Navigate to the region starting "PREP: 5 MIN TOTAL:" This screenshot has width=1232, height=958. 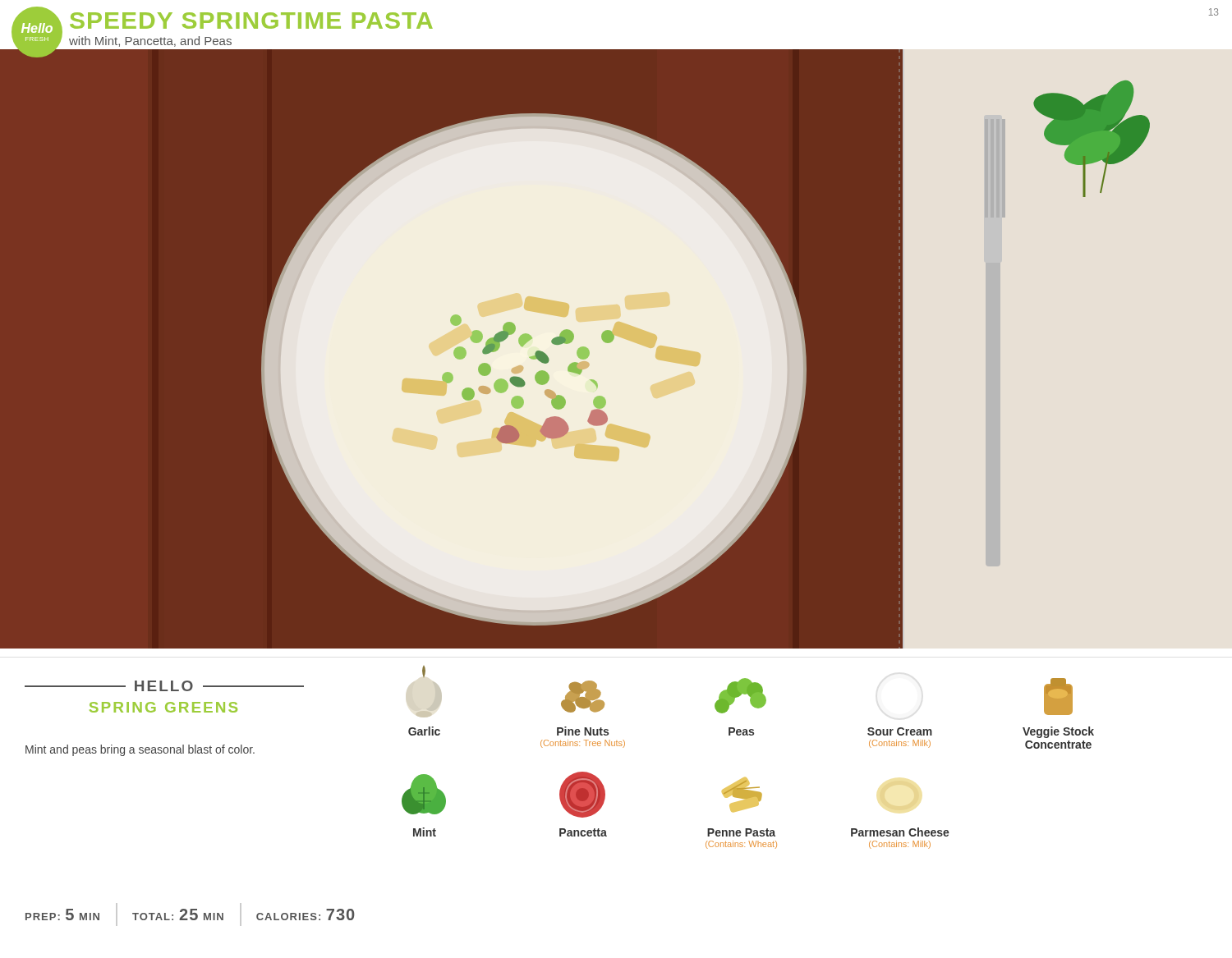click(x=190, y=915)
